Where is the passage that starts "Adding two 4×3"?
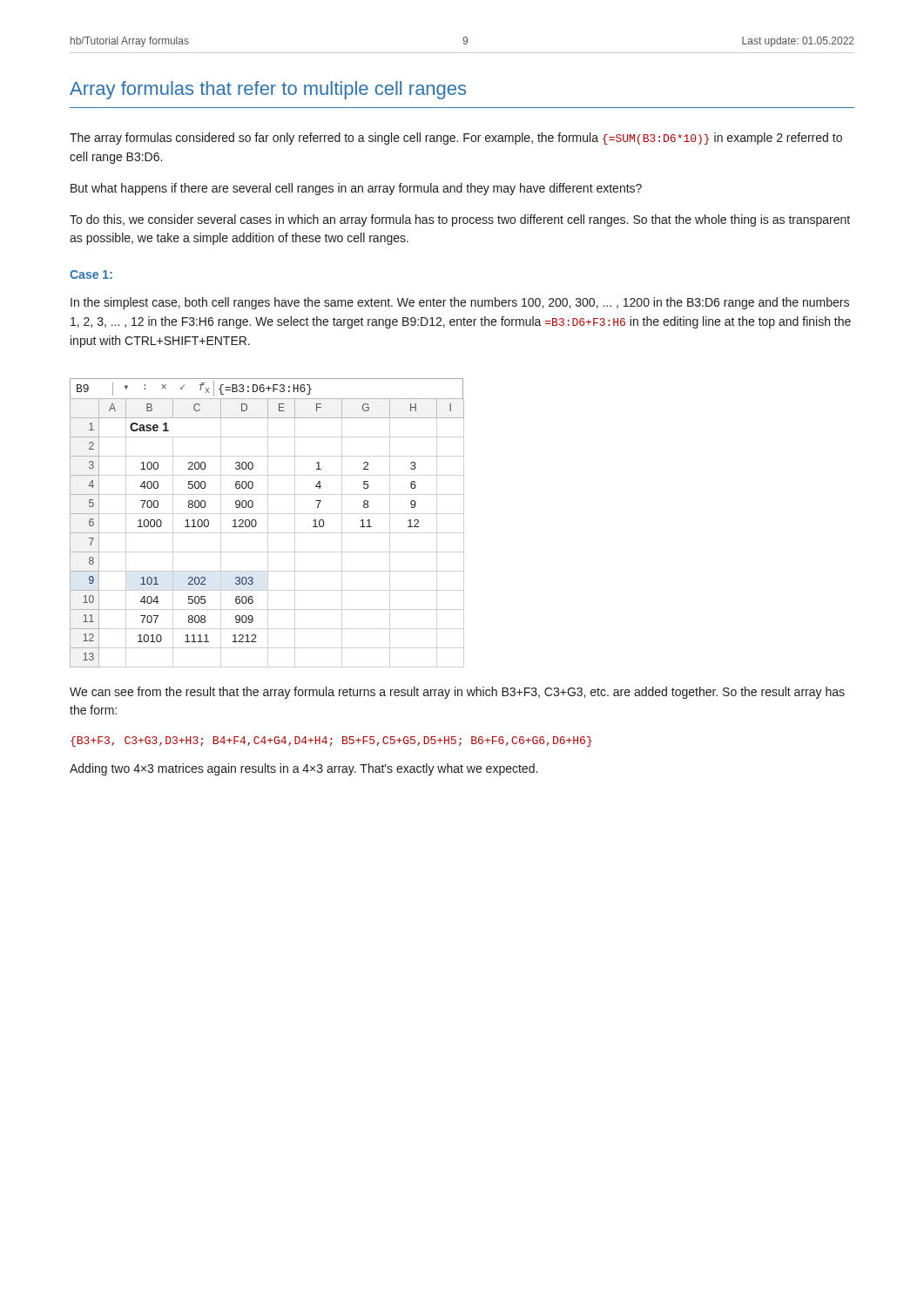This screenshot has width=924, height=1307. coord(304,768)
